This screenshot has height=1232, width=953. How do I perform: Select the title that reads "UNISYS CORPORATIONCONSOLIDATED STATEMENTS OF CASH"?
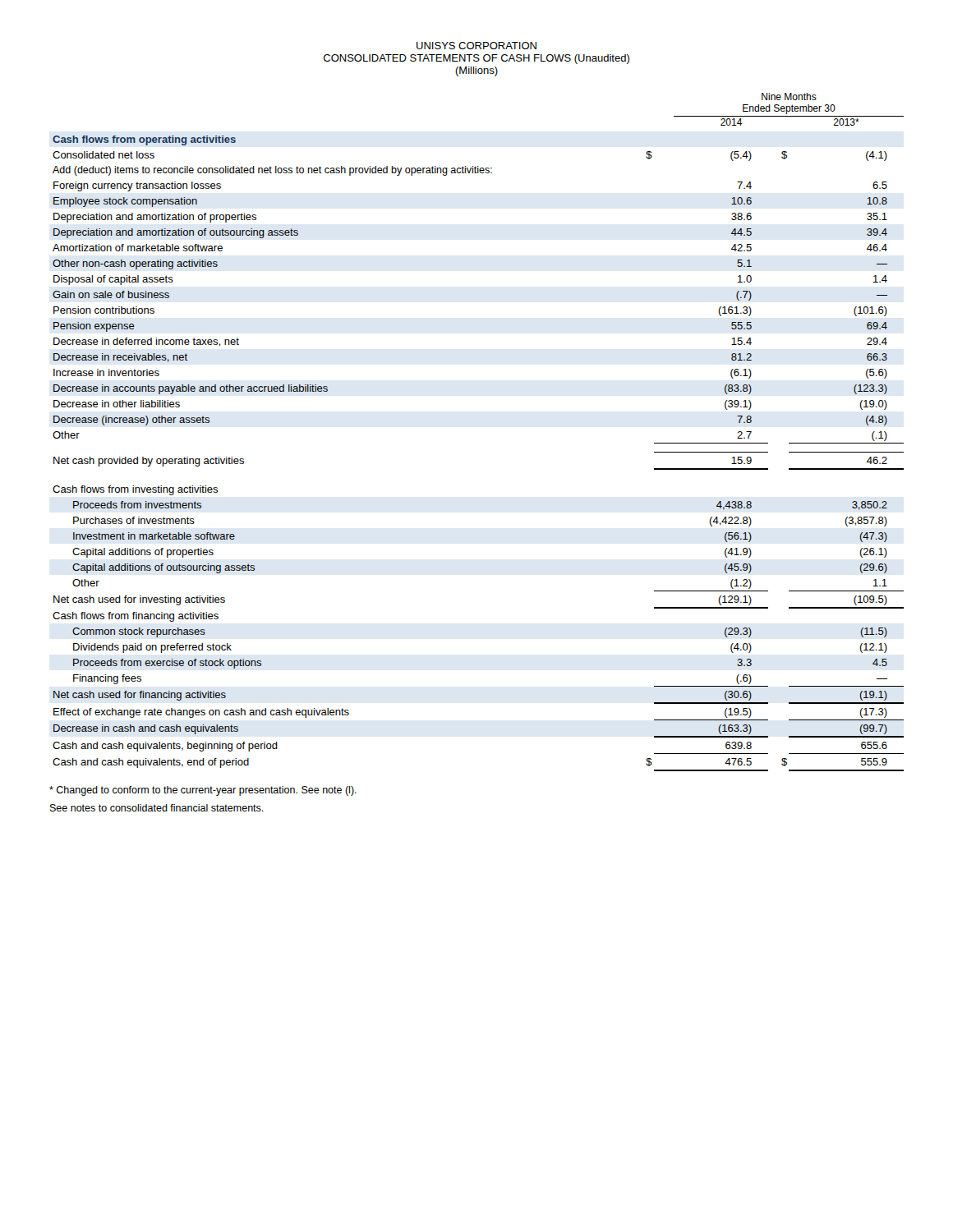point(476,58)
